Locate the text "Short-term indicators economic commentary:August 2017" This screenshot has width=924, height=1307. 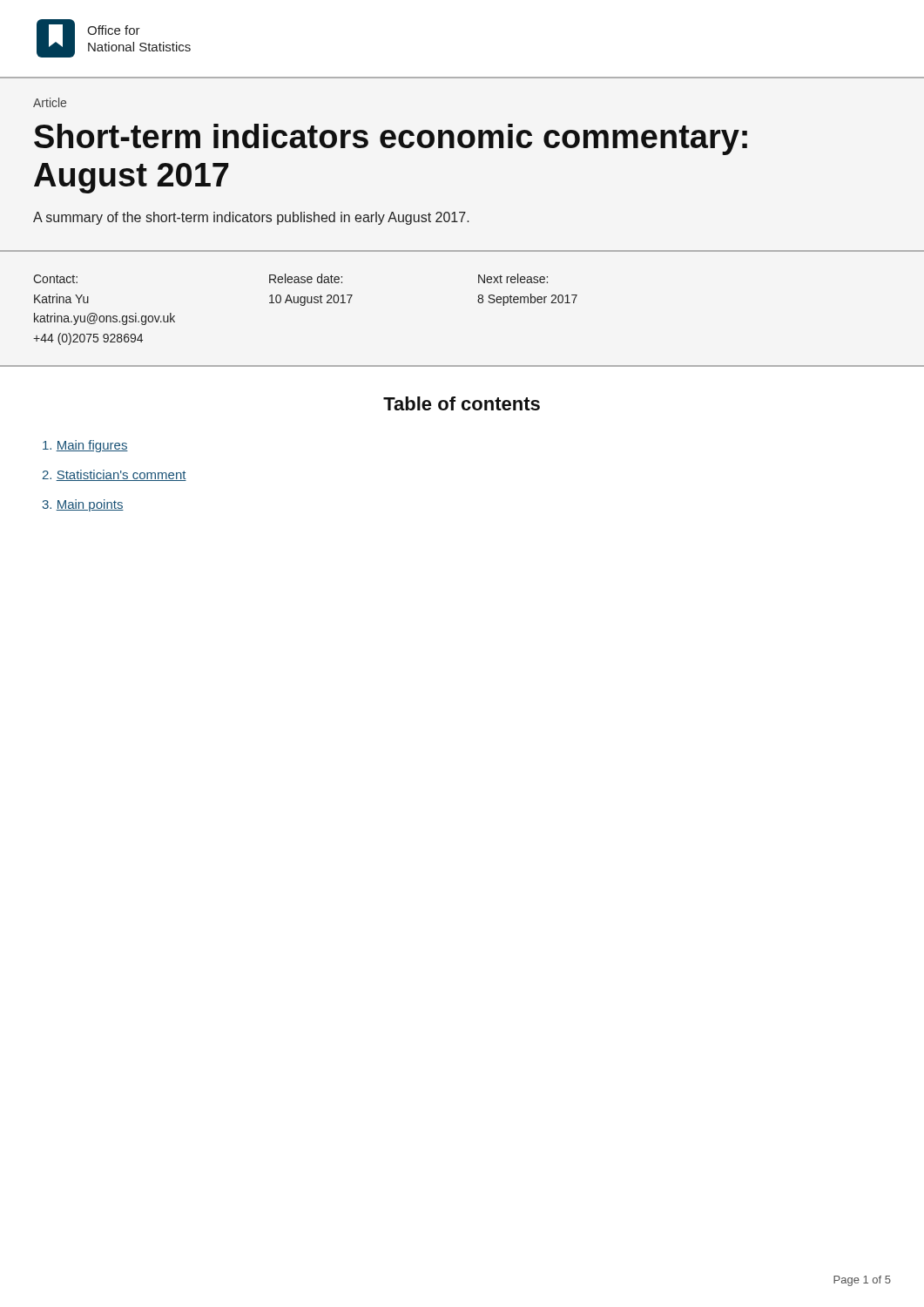coord(392,156)
